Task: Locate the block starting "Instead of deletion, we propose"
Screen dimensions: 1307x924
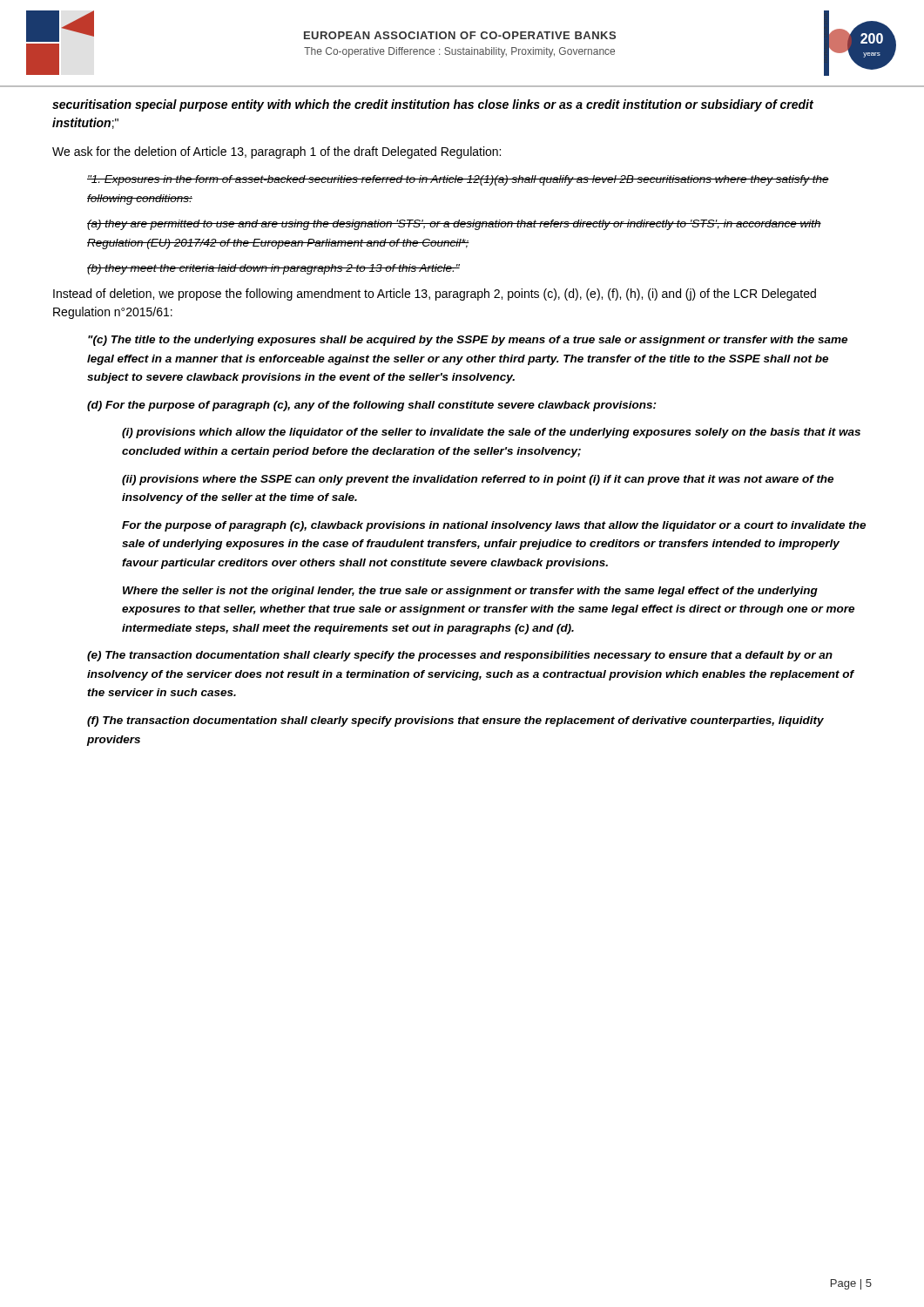Action: click(435, 303)
